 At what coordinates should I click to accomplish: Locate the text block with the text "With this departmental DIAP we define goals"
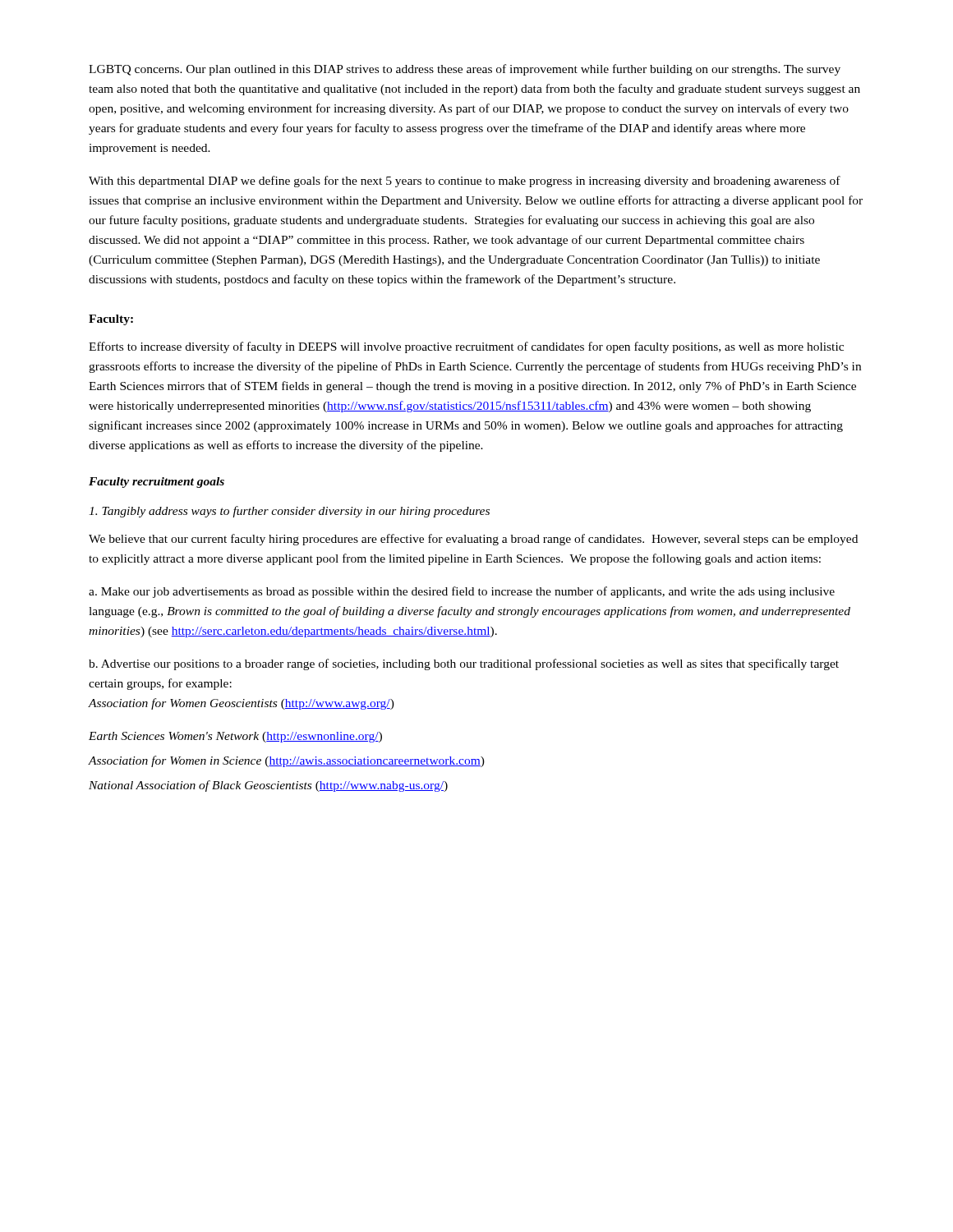(476, 230)
